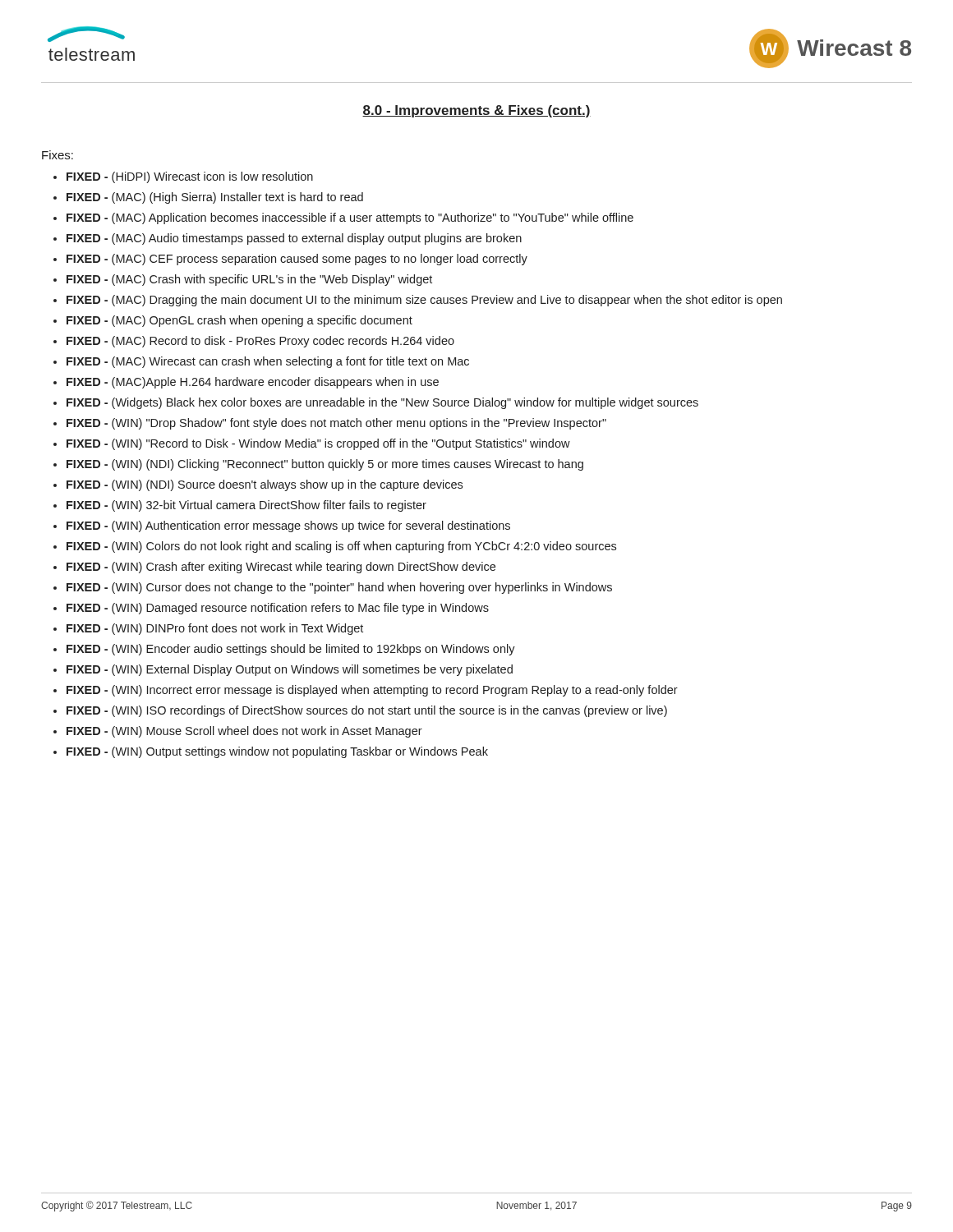Viewport: 953px width, 1232px height.
Task: Locate the block of text that opens with "FIXED - (WIN) Crash after exiting Wirecast while"
Action: [281, 567]
